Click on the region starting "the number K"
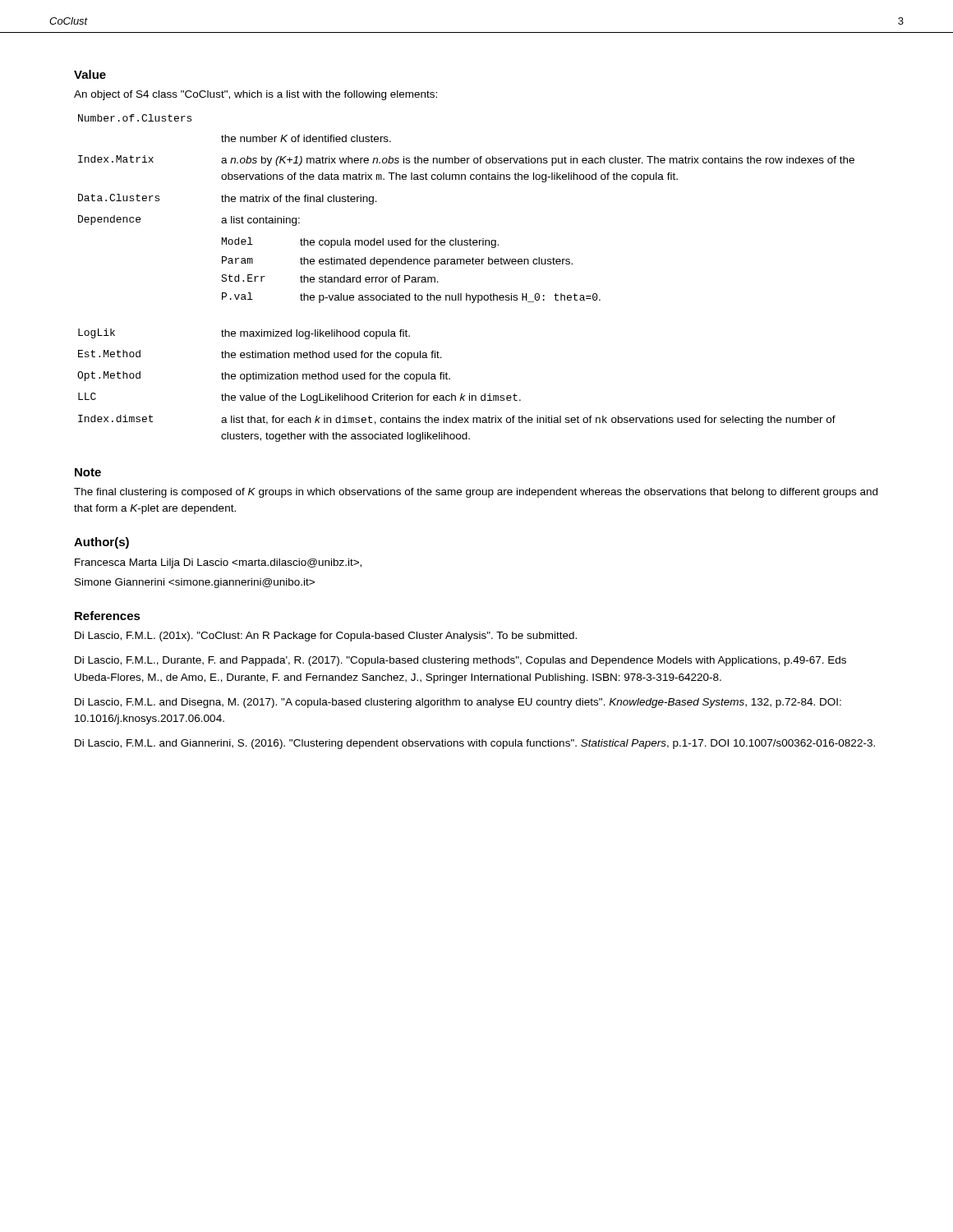 (x=306, y=138)
